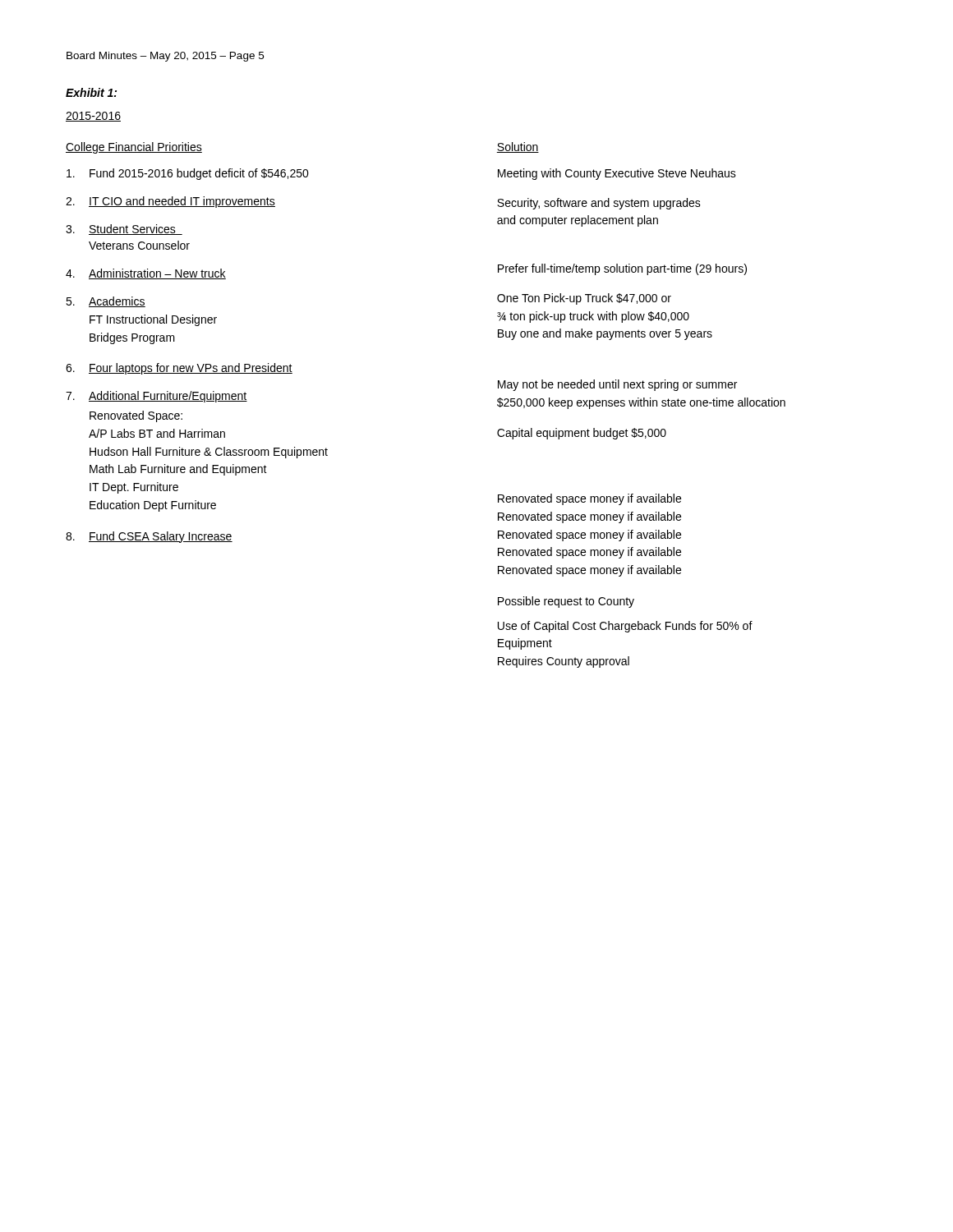Viewport: 953px width, 1232px height.
Task: Point to the region starting "Use of Capital Cost Chargeback Funds for 50%"
Action: click(624, 643)
